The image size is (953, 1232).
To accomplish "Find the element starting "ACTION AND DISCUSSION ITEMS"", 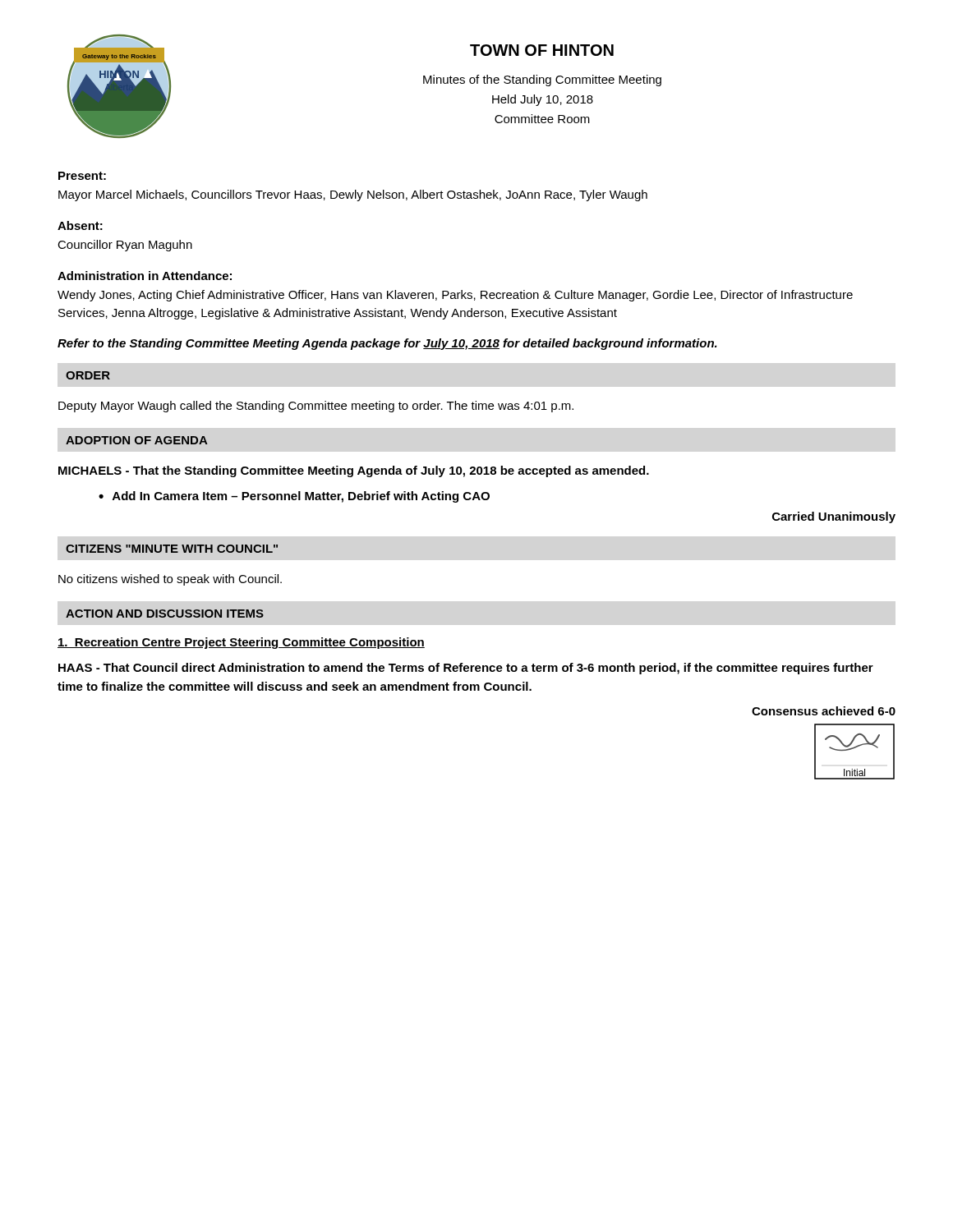I will pos(165,613).
